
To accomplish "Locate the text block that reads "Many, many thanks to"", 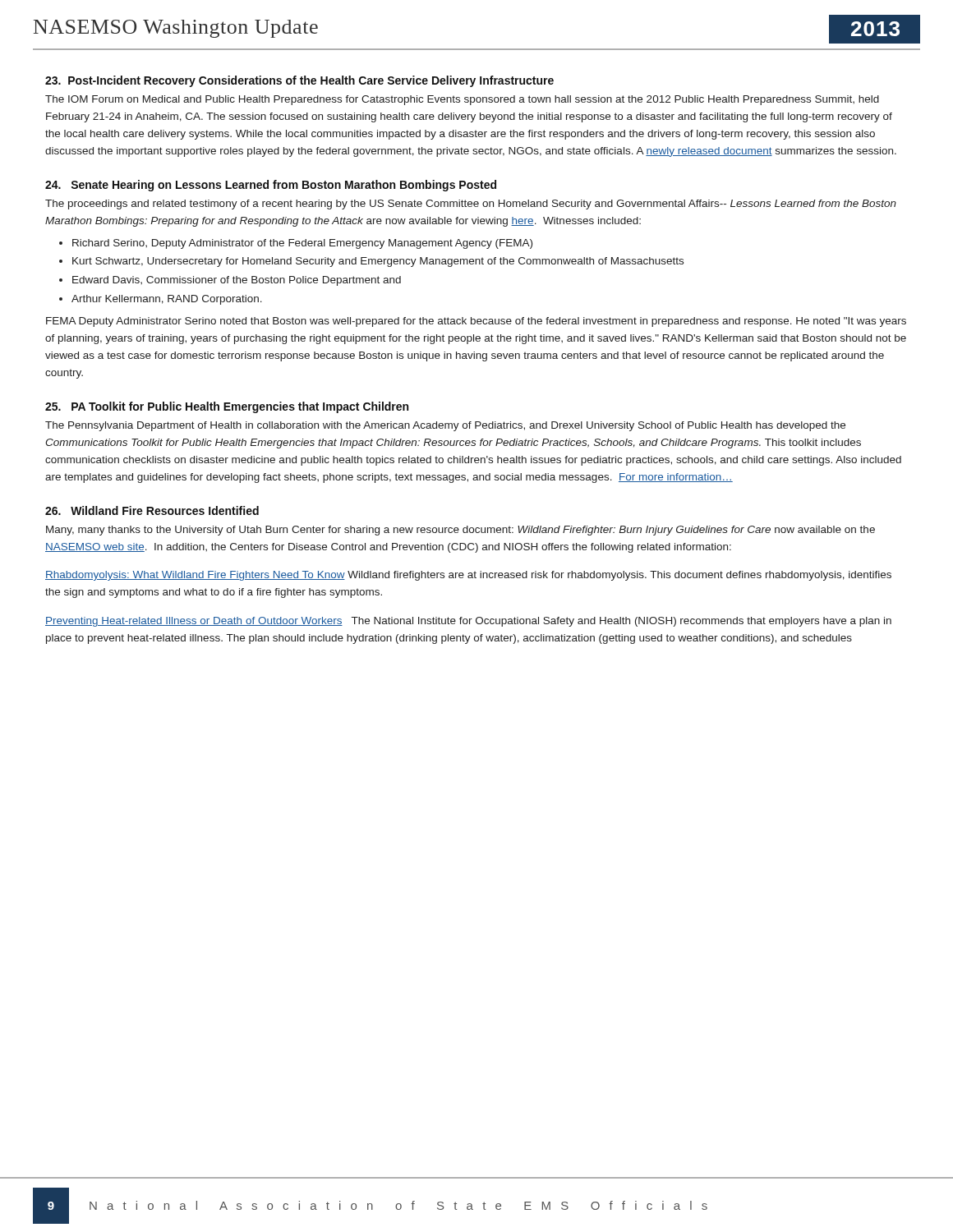I will (460, 538).
